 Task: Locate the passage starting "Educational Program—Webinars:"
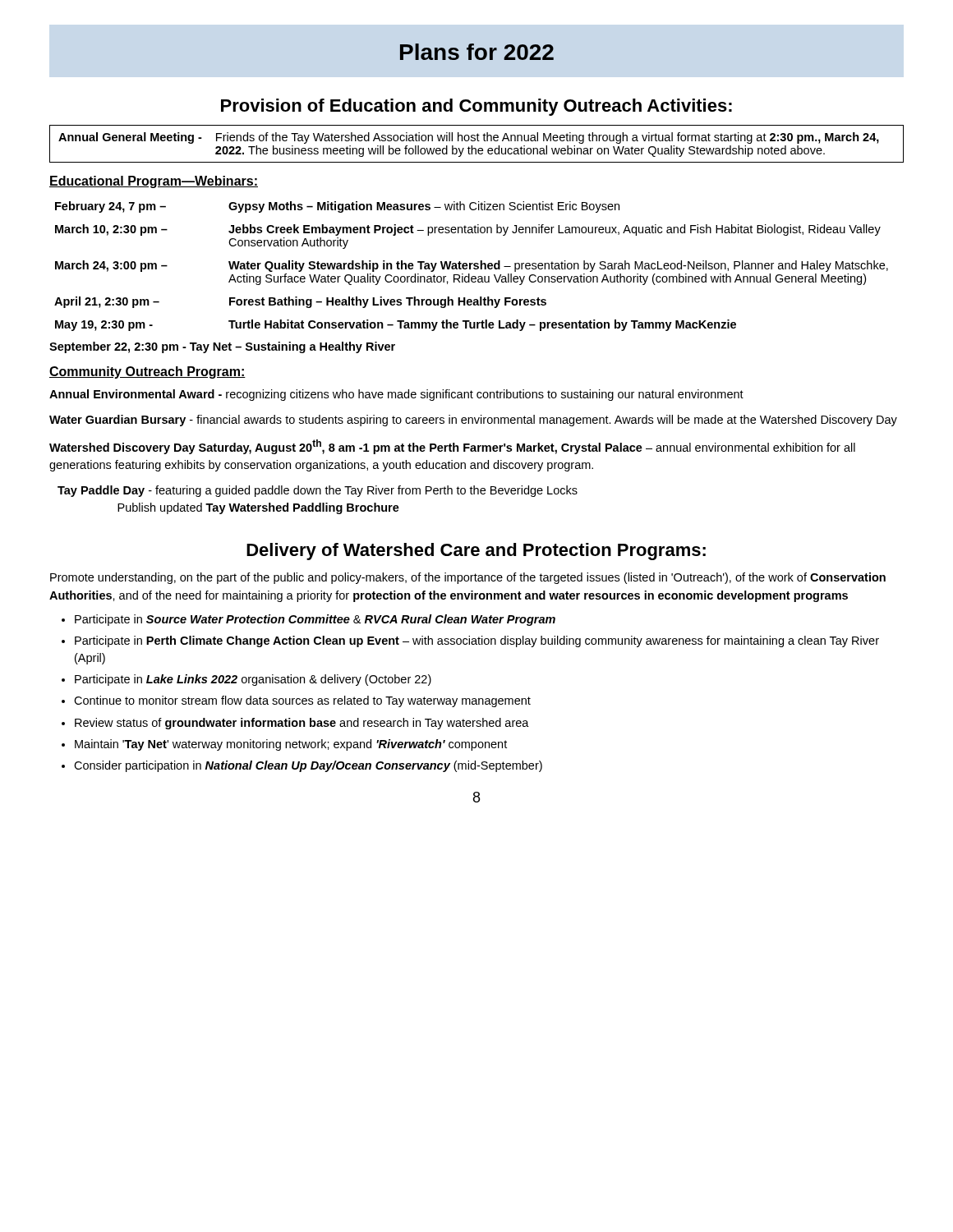(154, 181)
